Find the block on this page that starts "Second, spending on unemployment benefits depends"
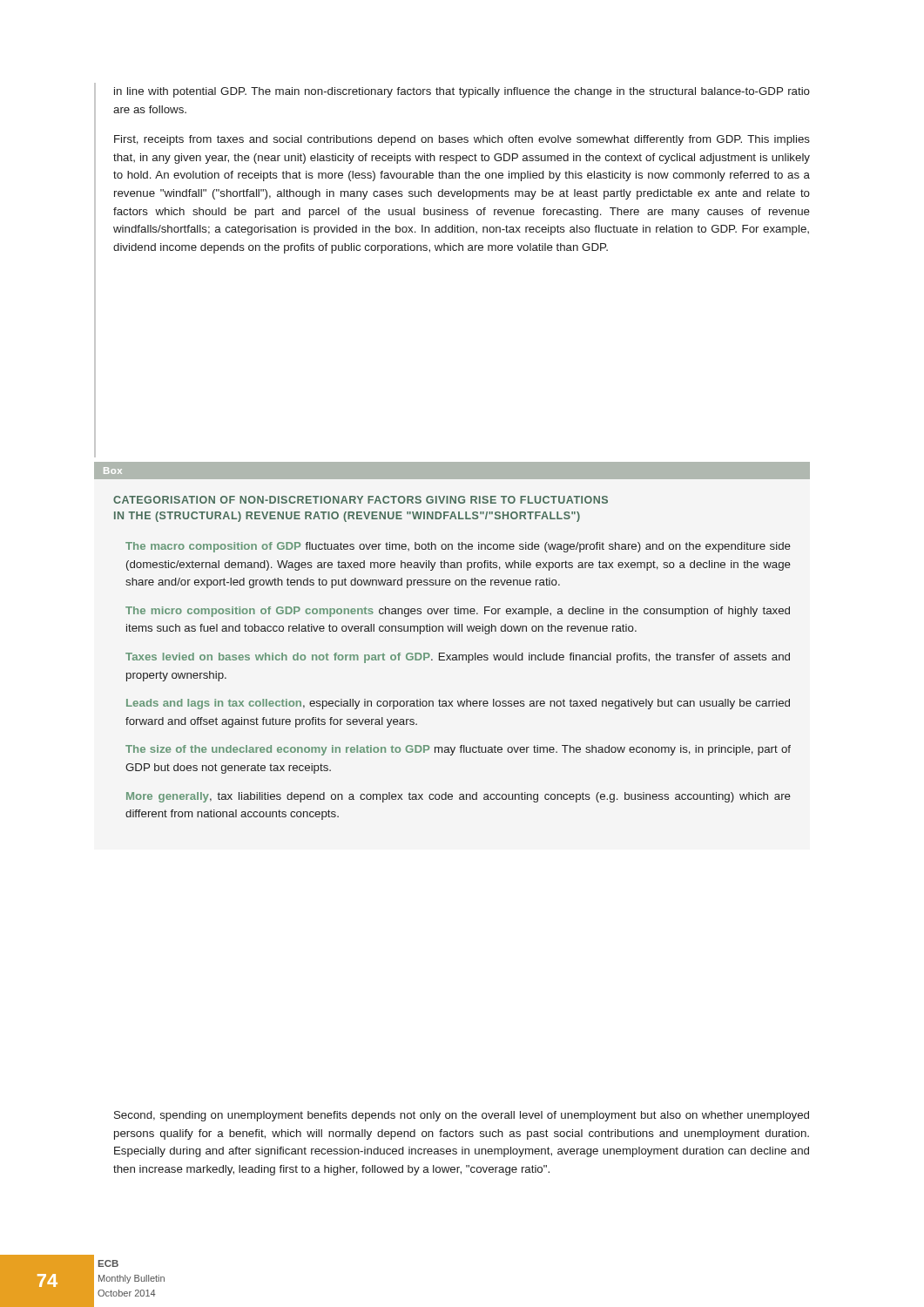Image resolution: width=924 pixels, height=1307 pixels. point(462,1142)
